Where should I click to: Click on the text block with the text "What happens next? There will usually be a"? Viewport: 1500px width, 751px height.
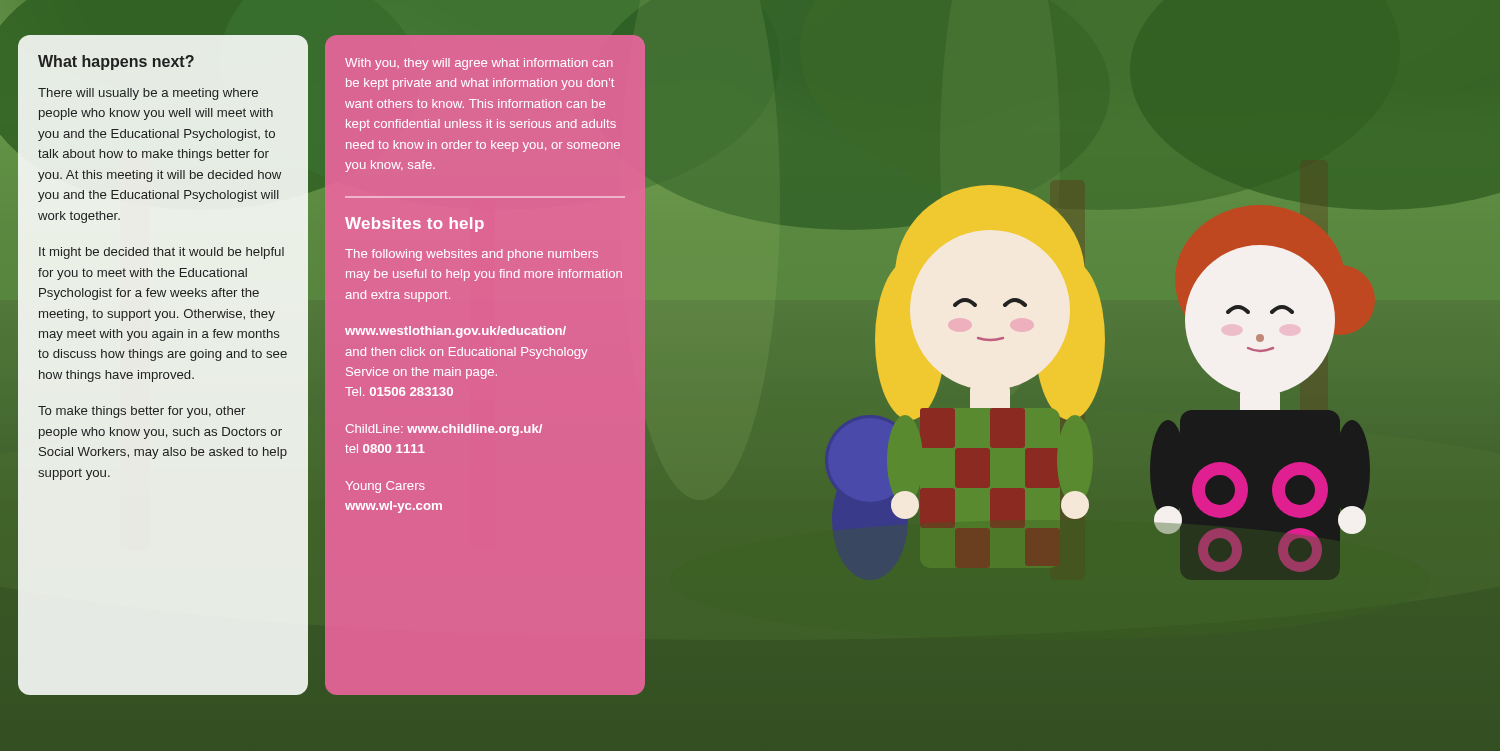(163, 268)
